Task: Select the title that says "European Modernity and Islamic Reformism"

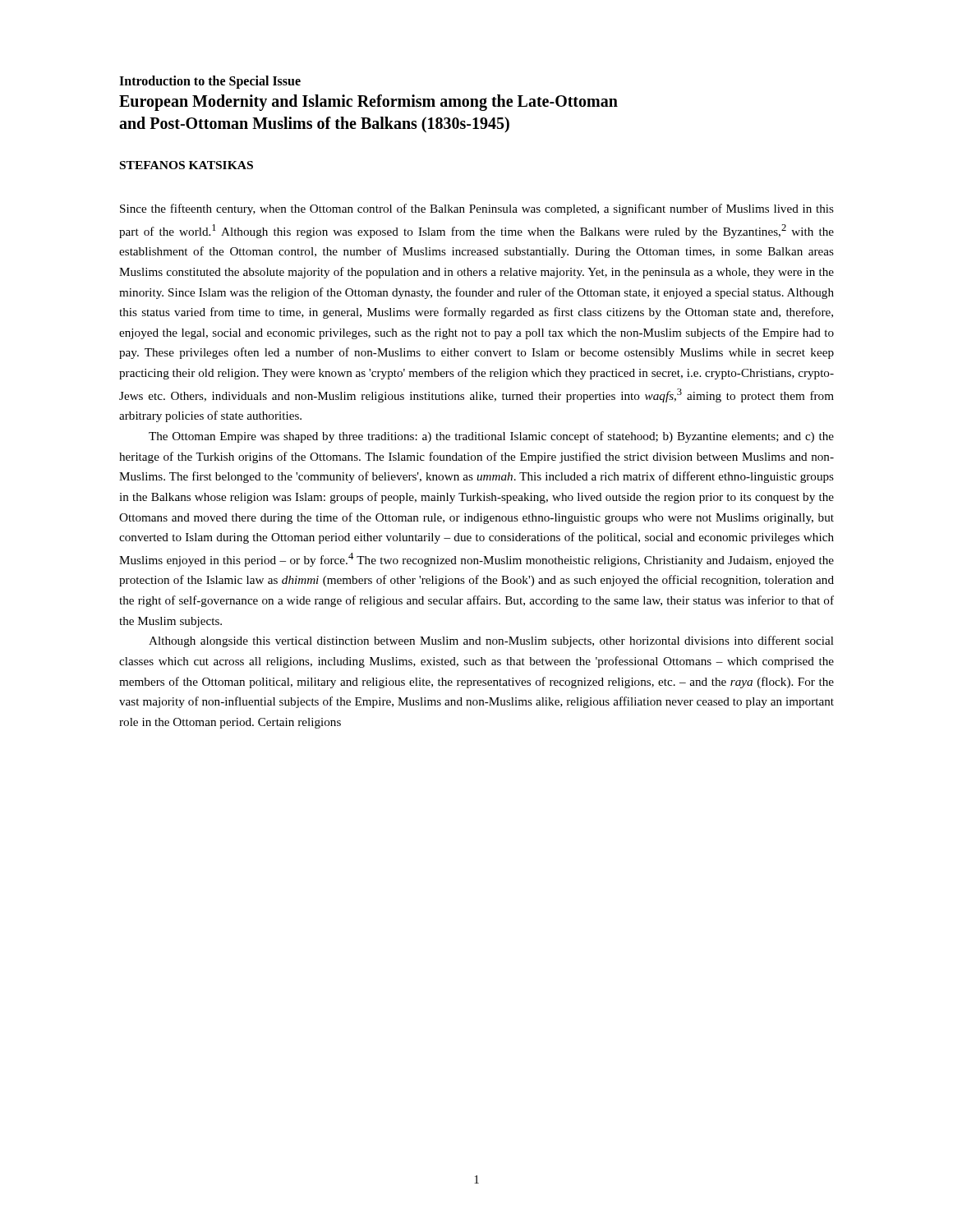Action: [368, 112]
